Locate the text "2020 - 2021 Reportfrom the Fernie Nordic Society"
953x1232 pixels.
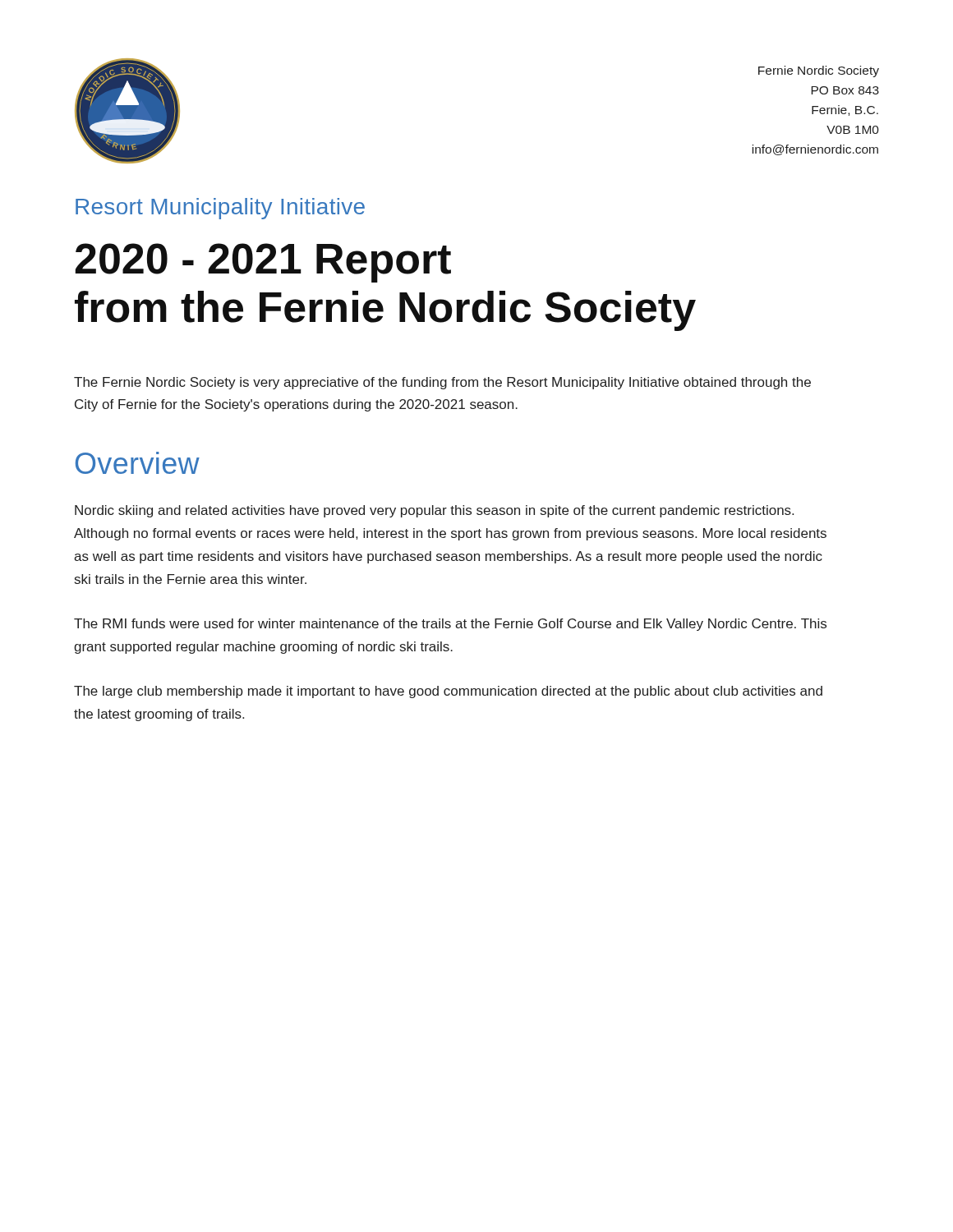click(385, 283)
